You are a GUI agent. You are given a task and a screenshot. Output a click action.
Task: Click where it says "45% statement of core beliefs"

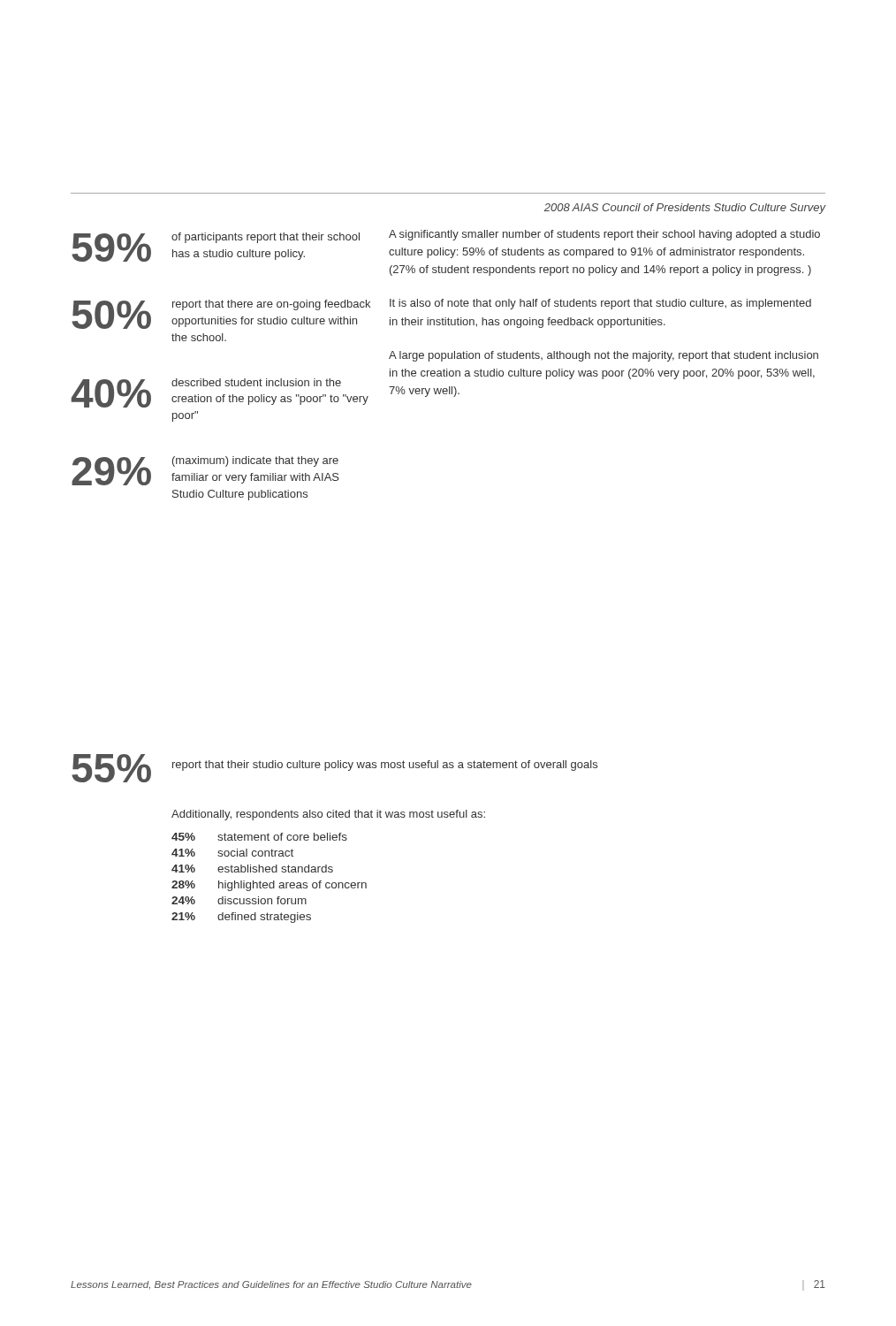pyautogui.click(x=259, y=837)
